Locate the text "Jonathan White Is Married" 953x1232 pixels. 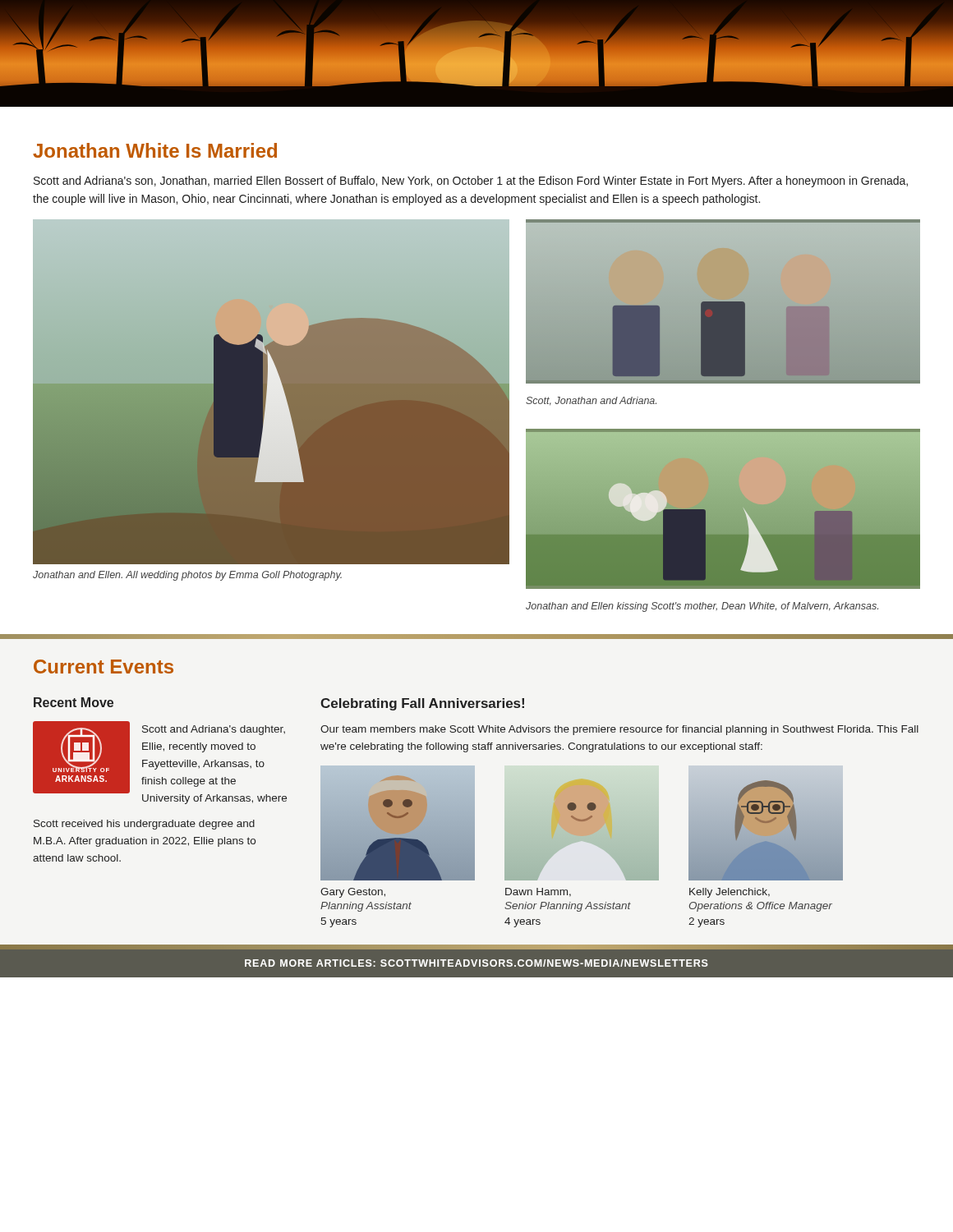point(155,150)
